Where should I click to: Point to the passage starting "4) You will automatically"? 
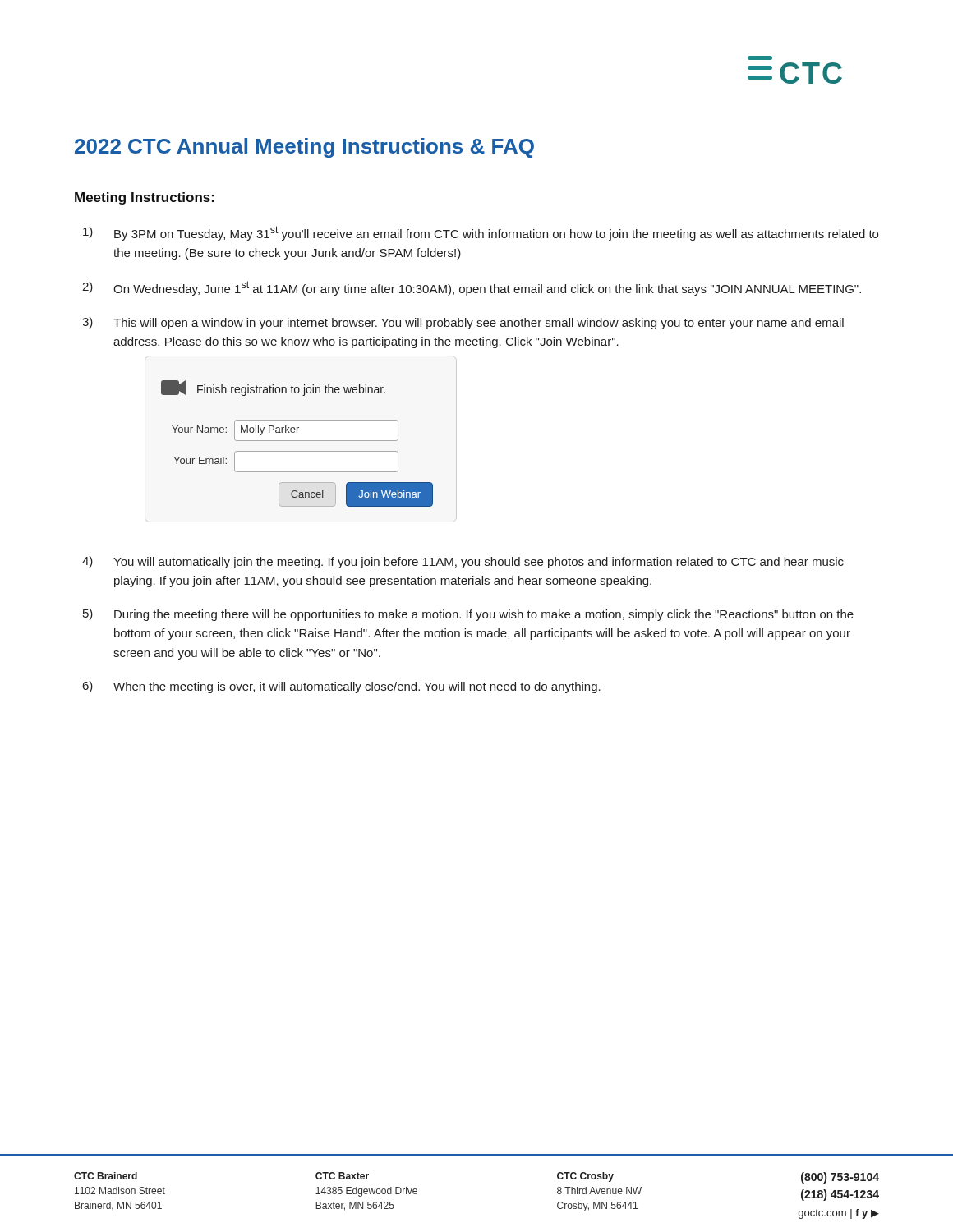click(481, 571)
